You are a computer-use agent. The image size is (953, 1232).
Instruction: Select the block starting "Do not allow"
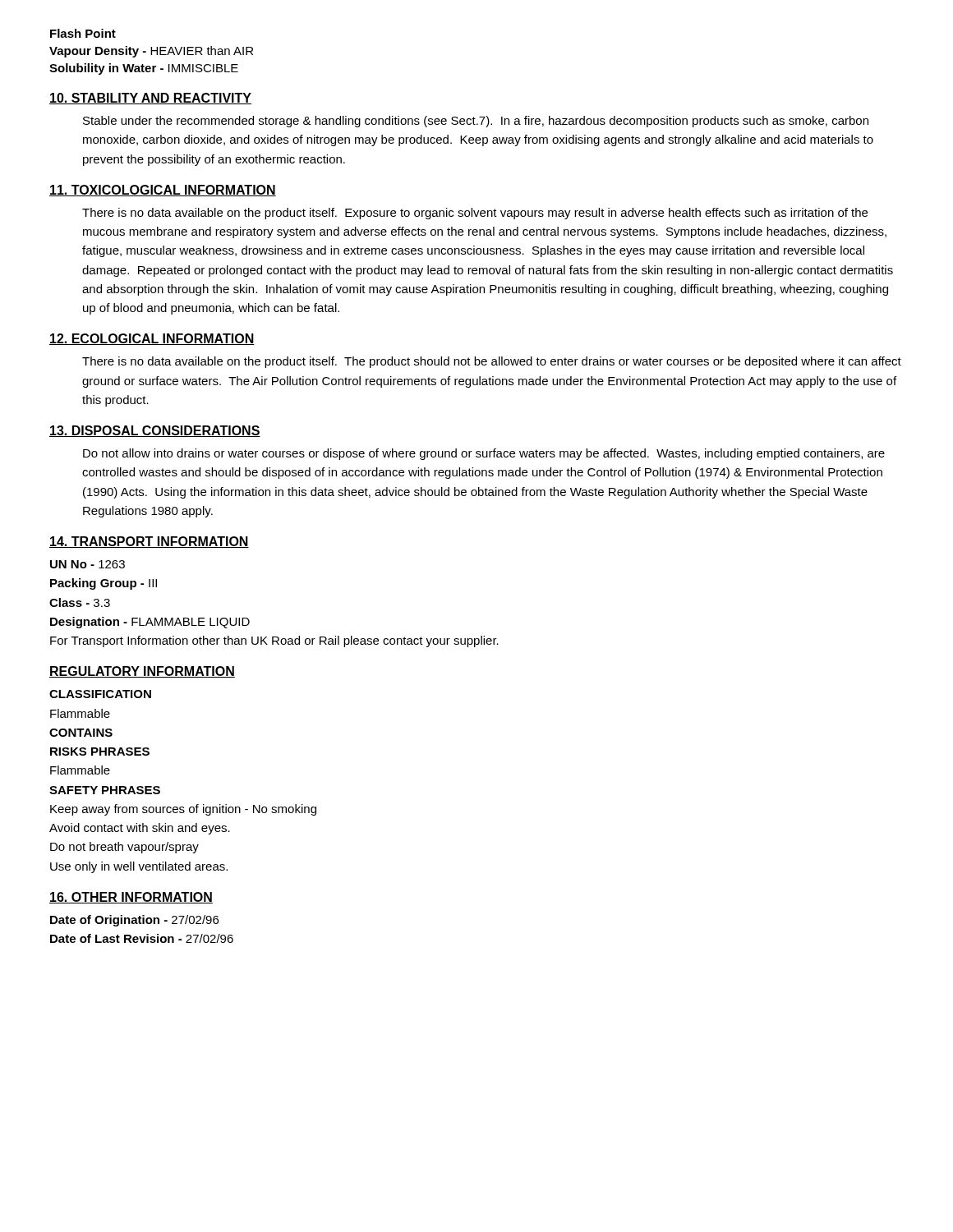[484, 482]
